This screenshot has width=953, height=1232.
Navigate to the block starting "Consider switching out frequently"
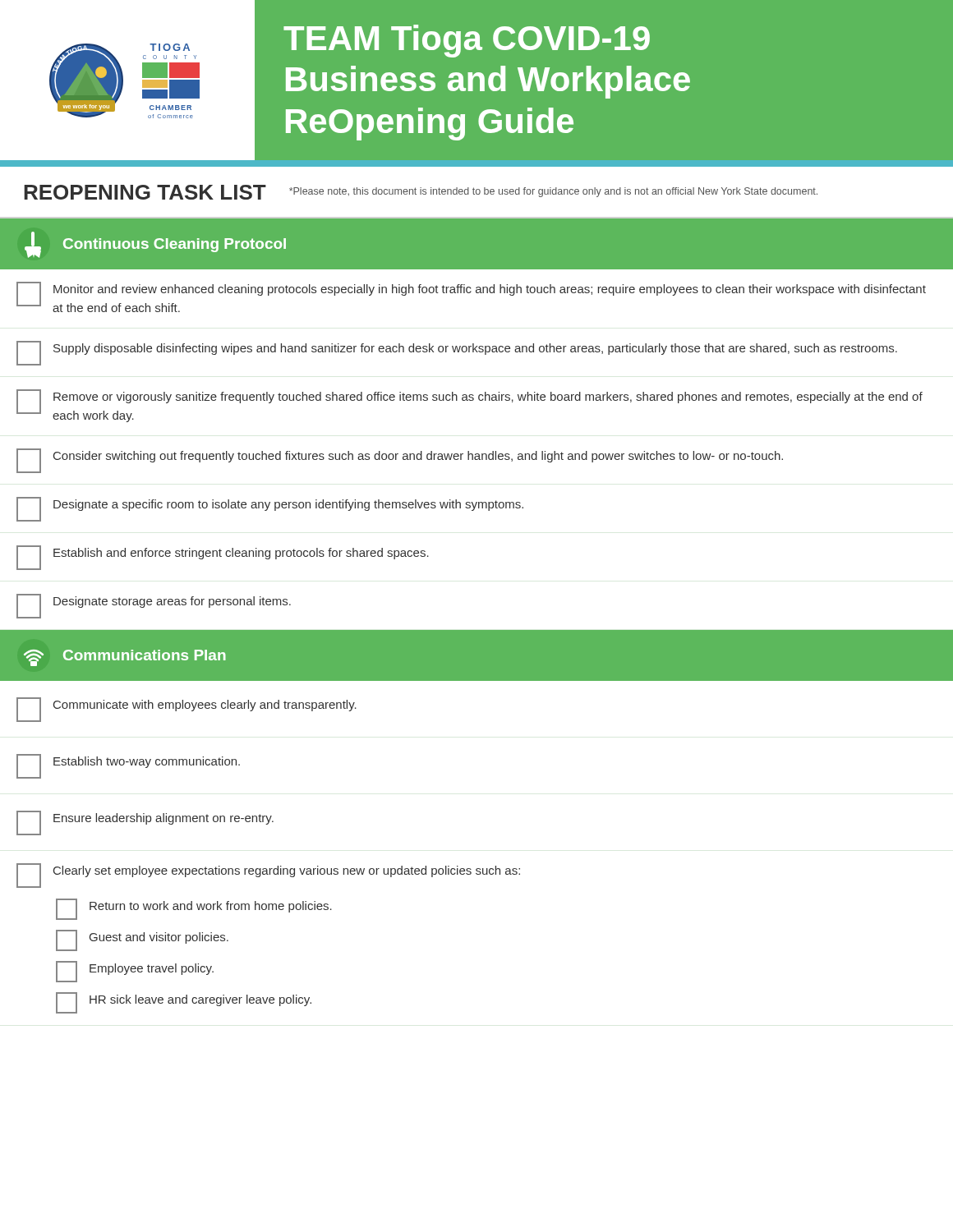[400, 460]
